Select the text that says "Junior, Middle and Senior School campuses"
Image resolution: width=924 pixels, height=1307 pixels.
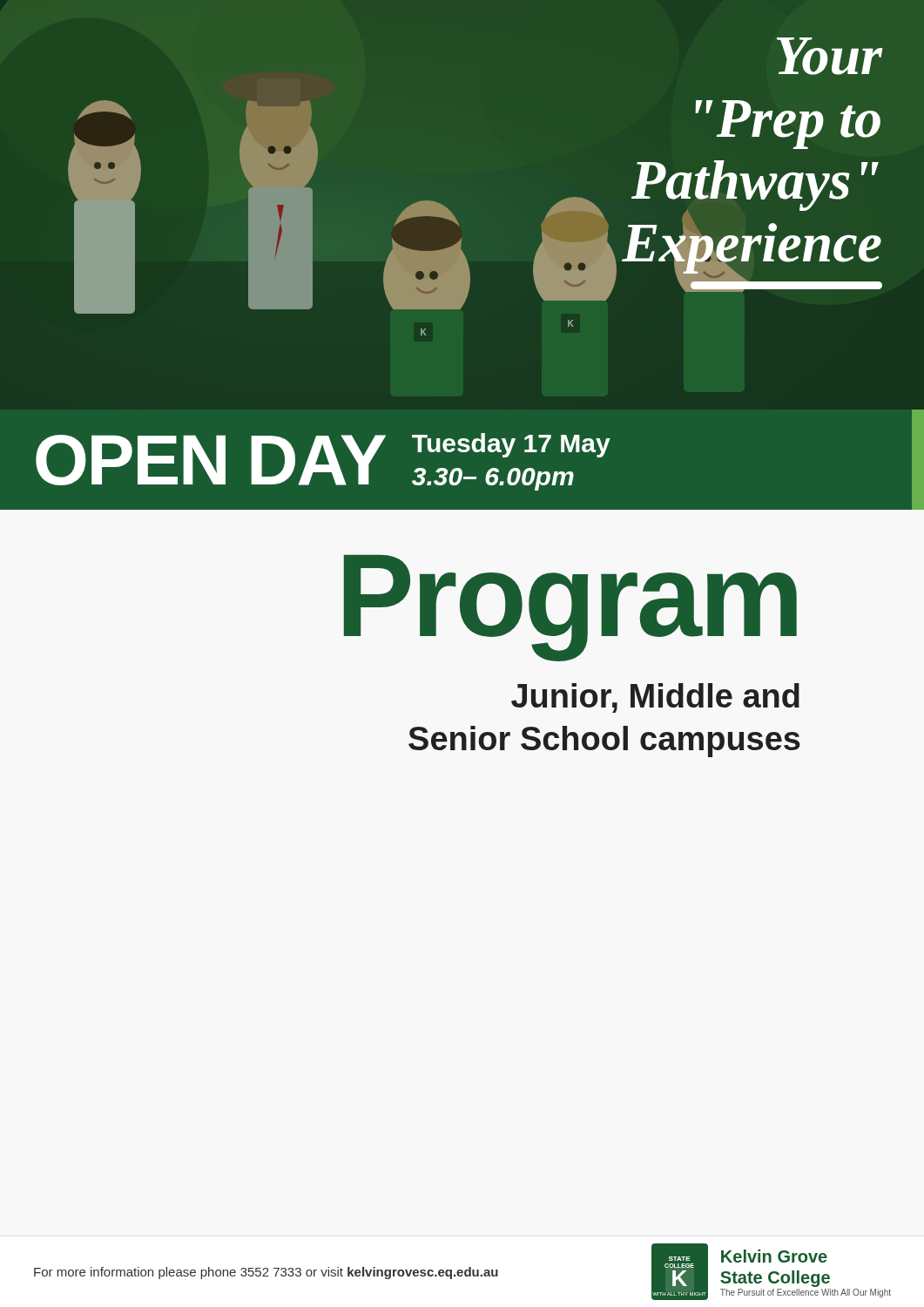(x=401, y=718)
